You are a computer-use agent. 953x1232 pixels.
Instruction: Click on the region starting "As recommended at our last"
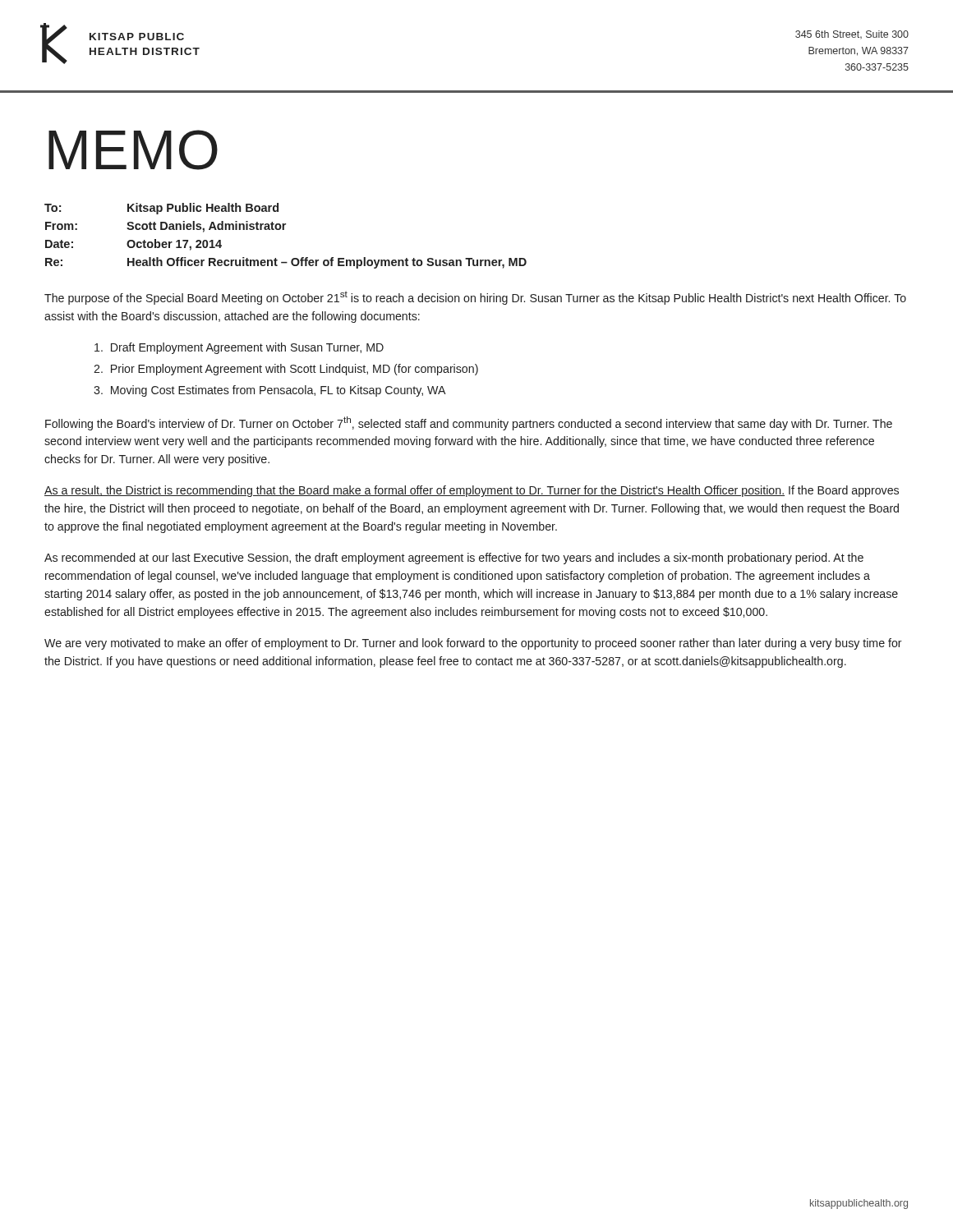(471, 585)
